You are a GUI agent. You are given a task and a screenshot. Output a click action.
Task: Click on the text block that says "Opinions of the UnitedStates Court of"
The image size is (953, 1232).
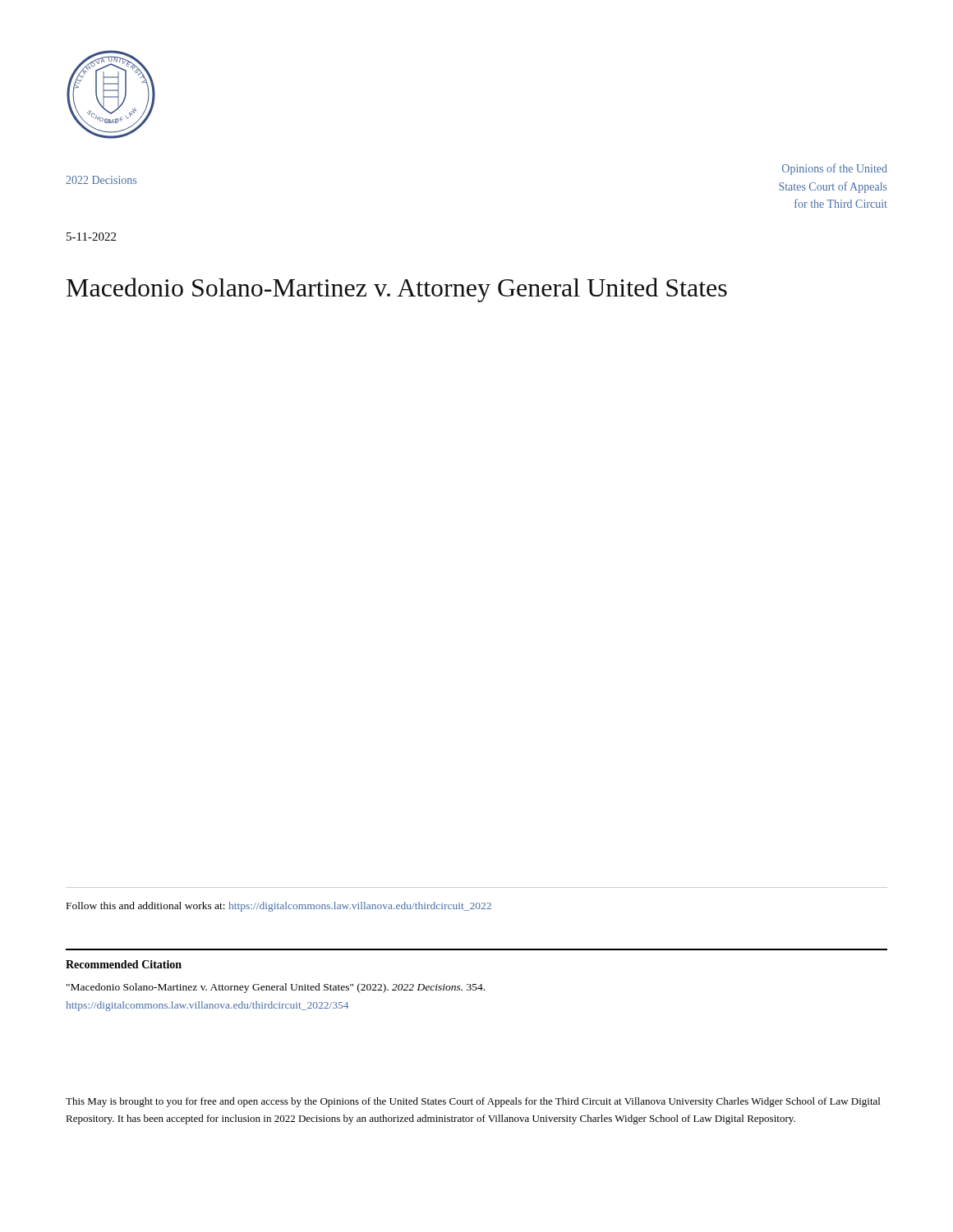pyautogui.click(x=833, y=187)
